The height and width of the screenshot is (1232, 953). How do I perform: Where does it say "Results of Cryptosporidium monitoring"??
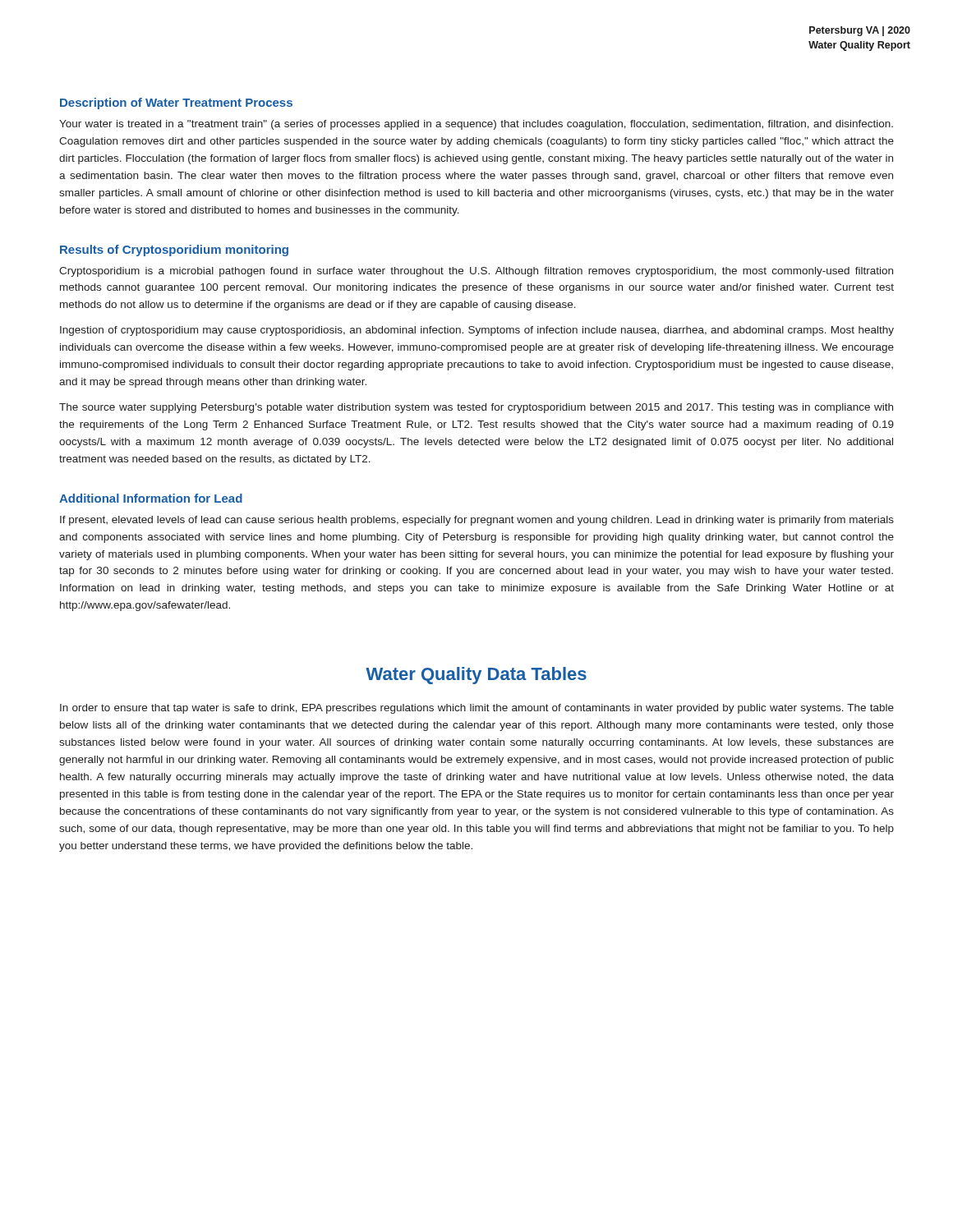174,249
